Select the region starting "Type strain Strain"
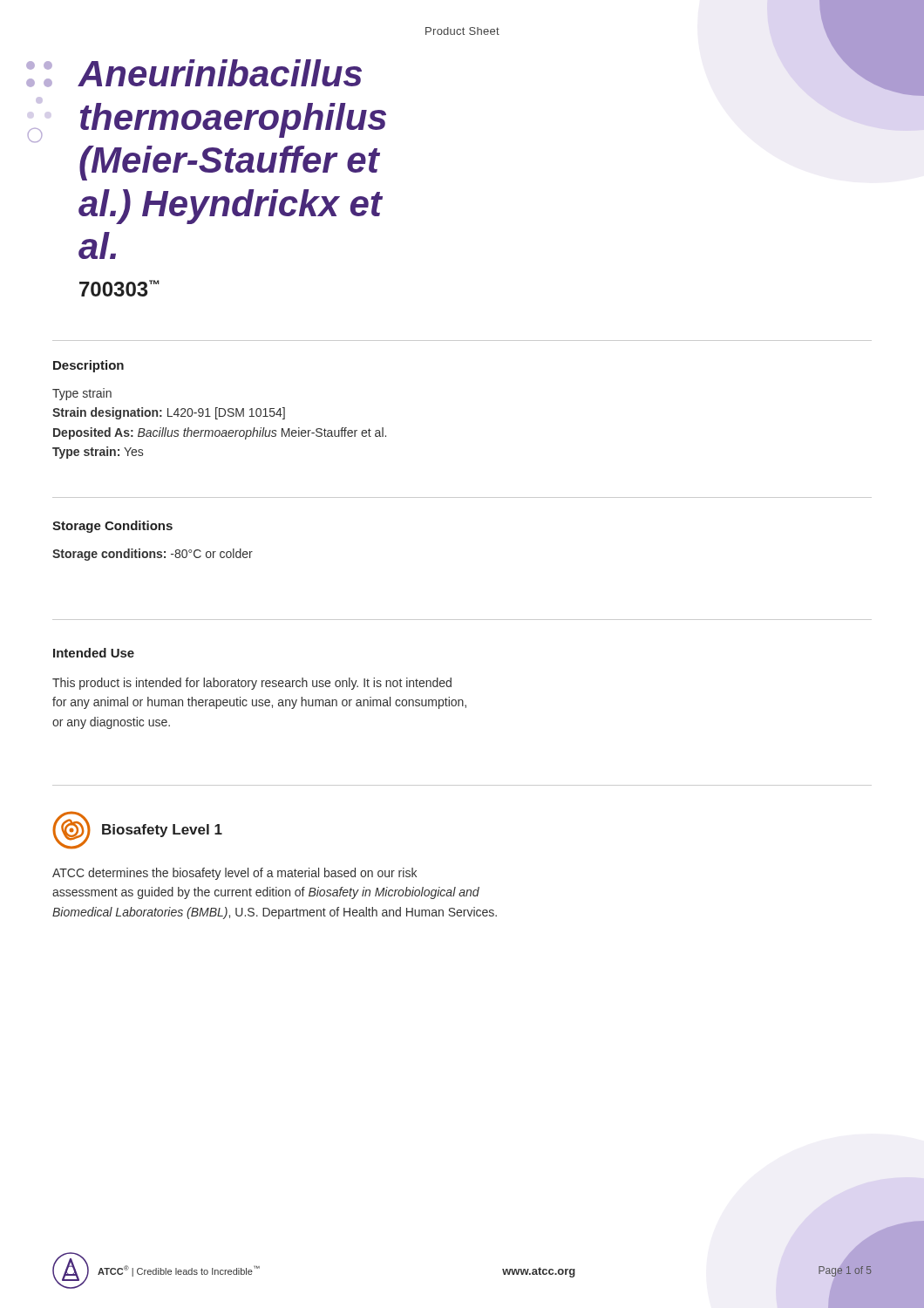Viewport: 924px width, 1308px height. click(82, 394)
